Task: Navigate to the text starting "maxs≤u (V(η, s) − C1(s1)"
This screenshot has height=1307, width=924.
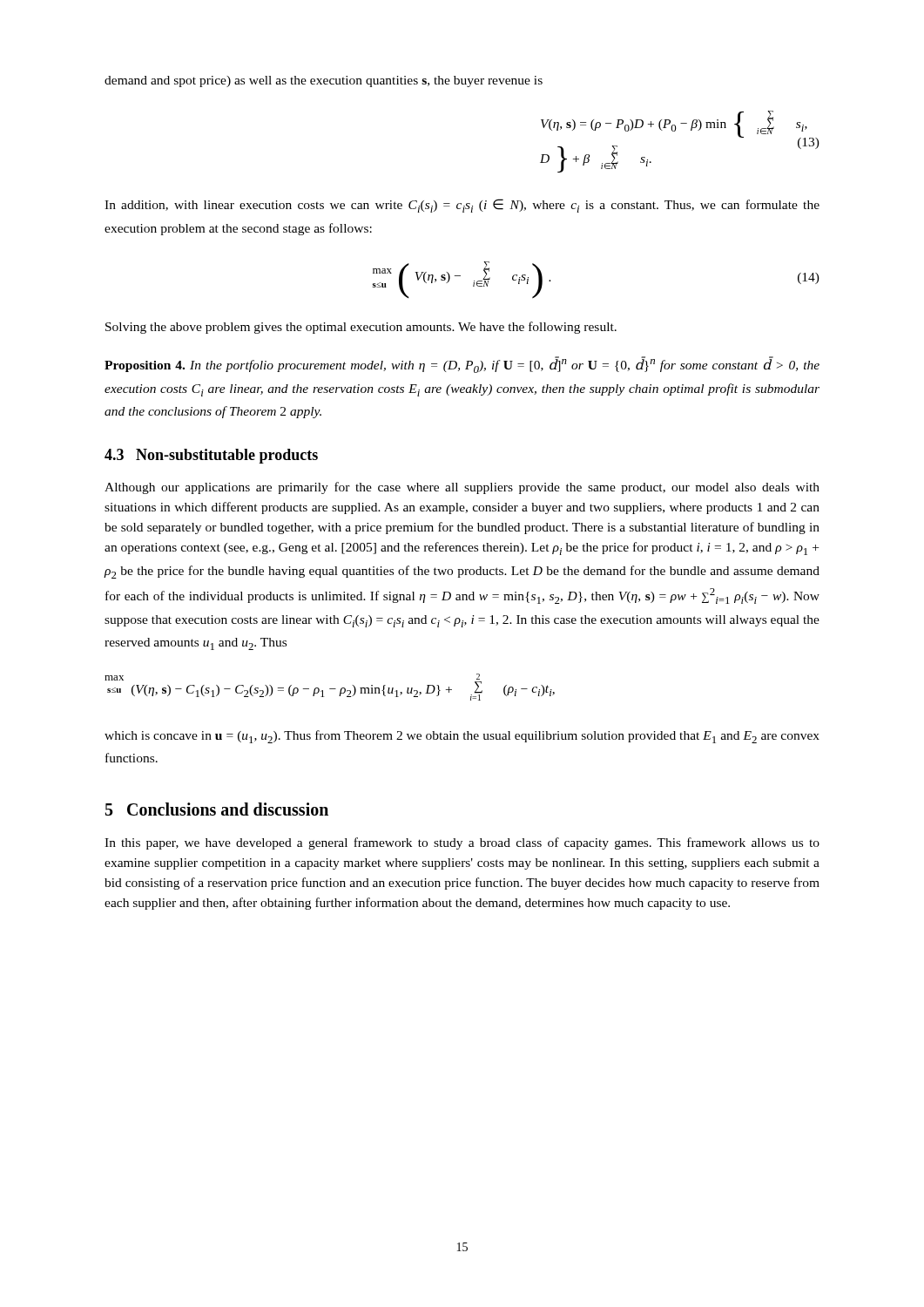Action: tap(462, 690)
